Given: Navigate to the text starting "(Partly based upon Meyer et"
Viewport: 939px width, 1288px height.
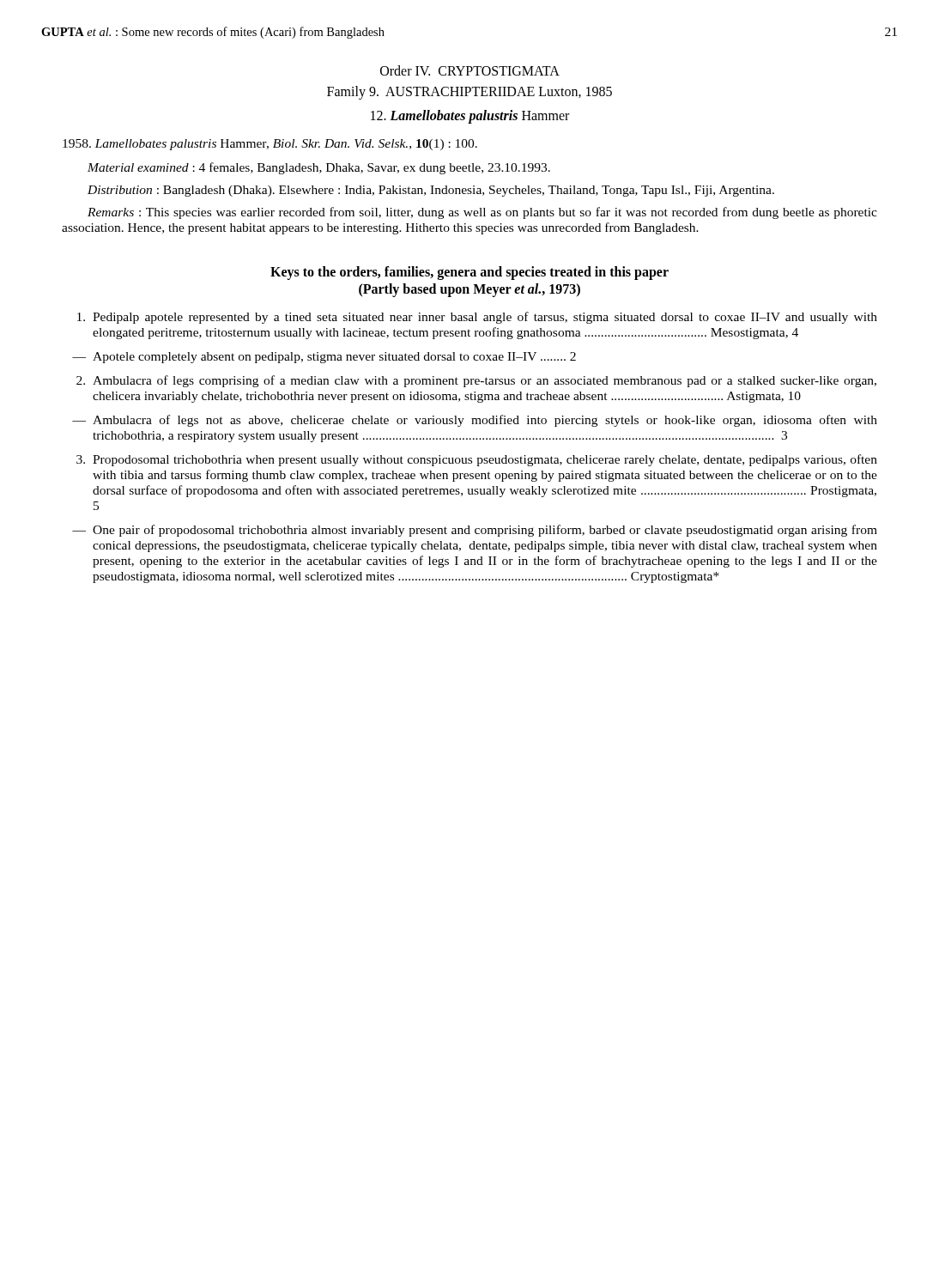Looking at the screenshot, I should pos(470,289).
